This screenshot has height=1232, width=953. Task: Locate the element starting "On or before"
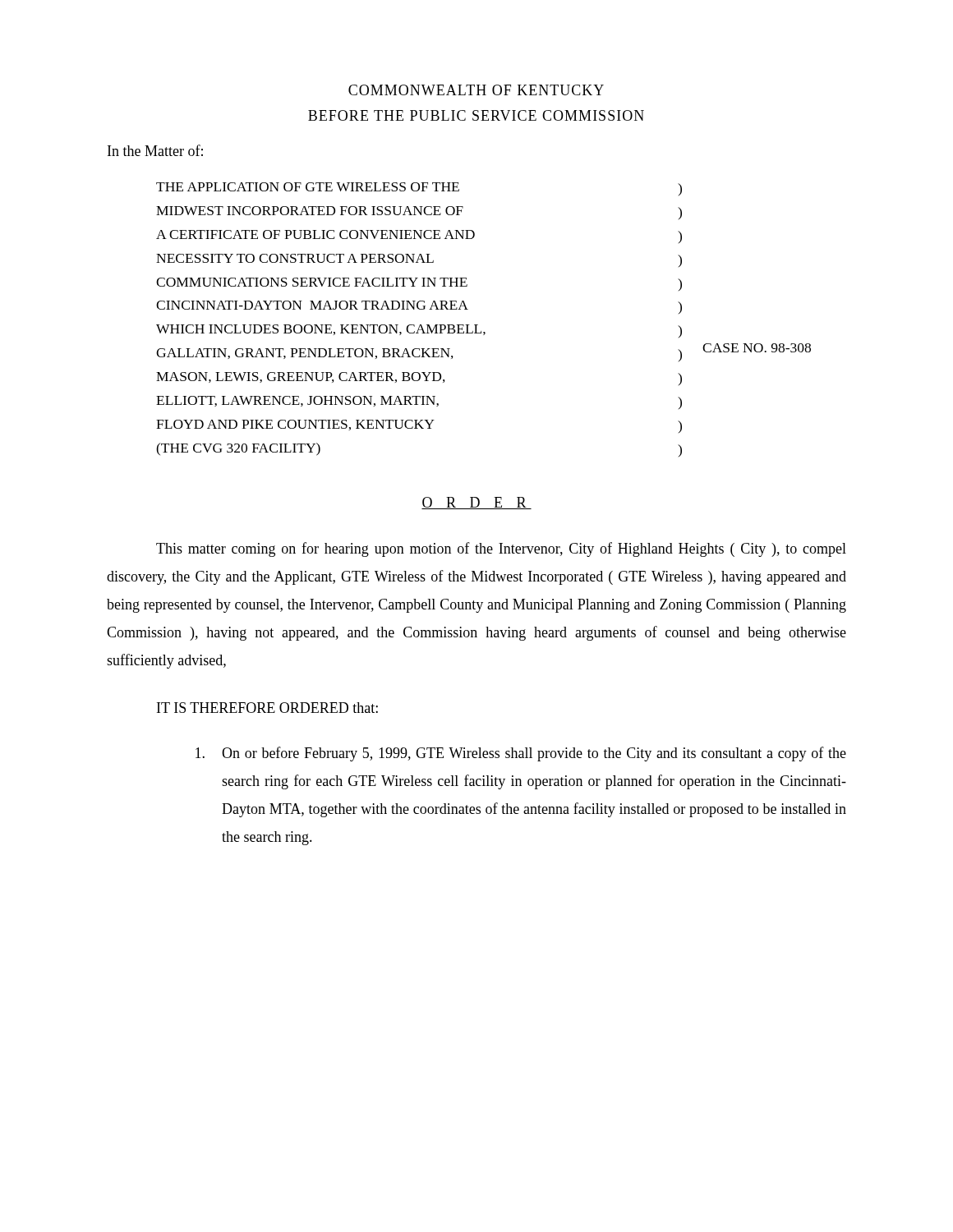(x=501, y=795)
